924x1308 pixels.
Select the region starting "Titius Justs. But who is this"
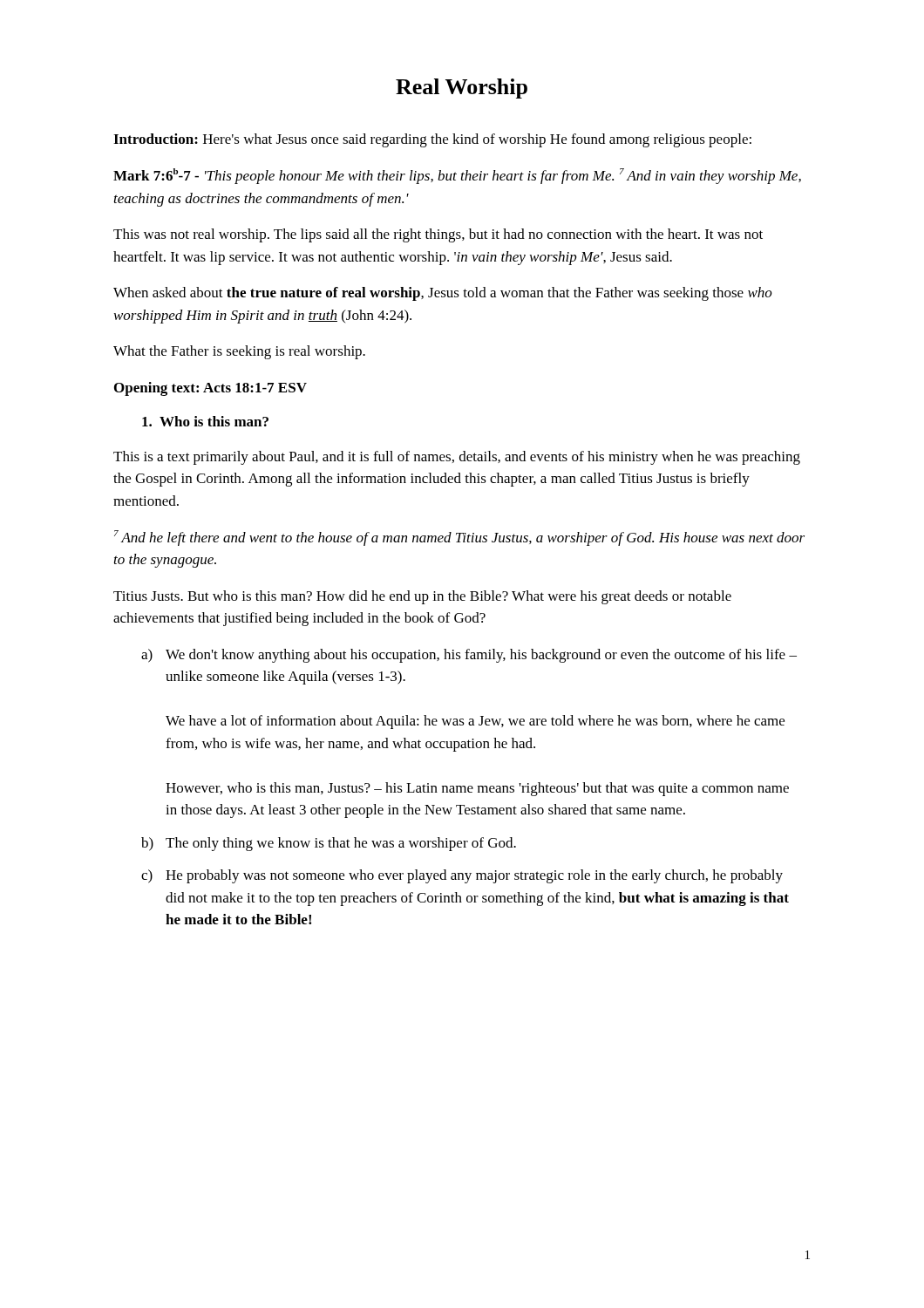462,607
